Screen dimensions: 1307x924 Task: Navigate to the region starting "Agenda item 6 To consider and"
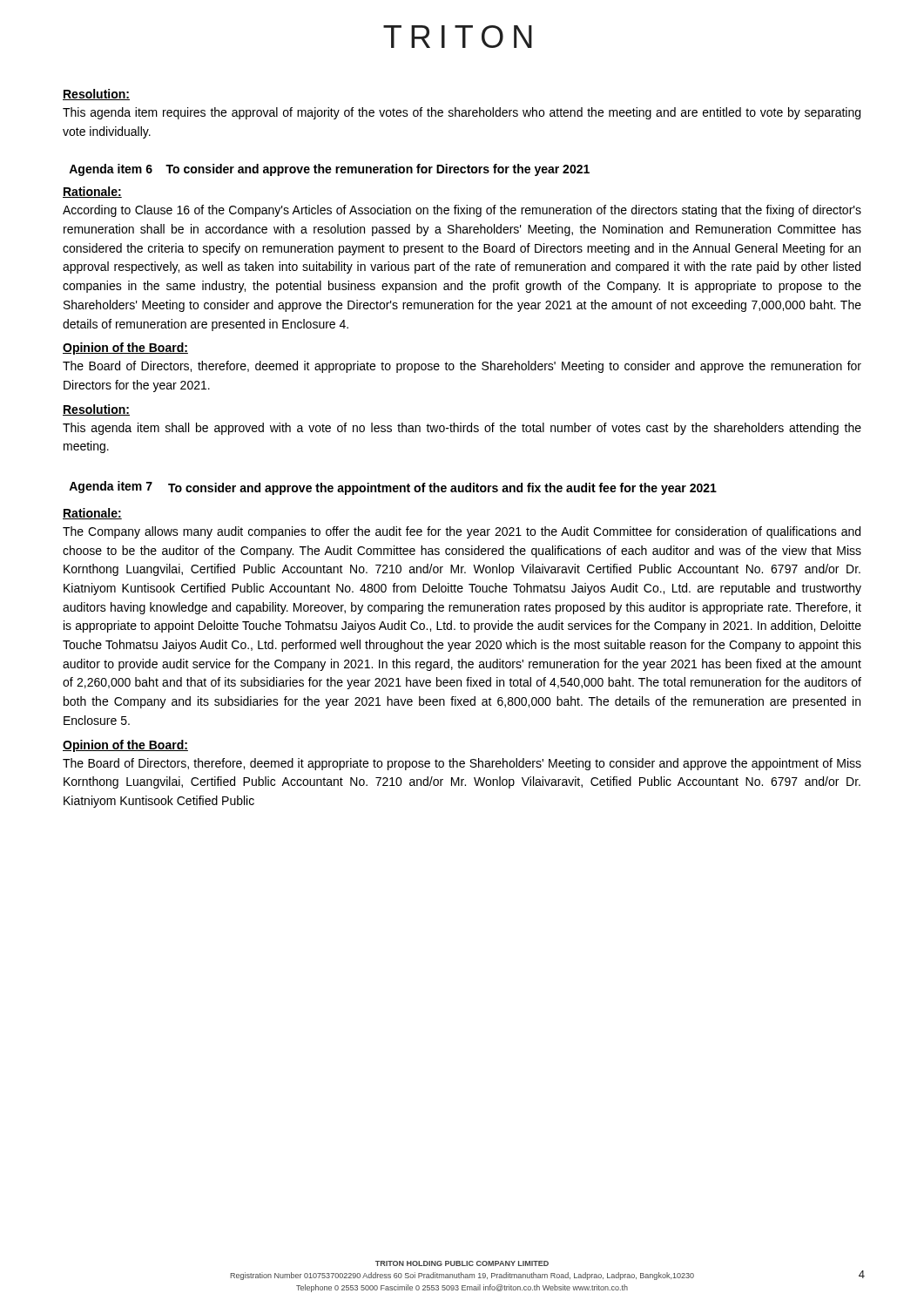326,169
